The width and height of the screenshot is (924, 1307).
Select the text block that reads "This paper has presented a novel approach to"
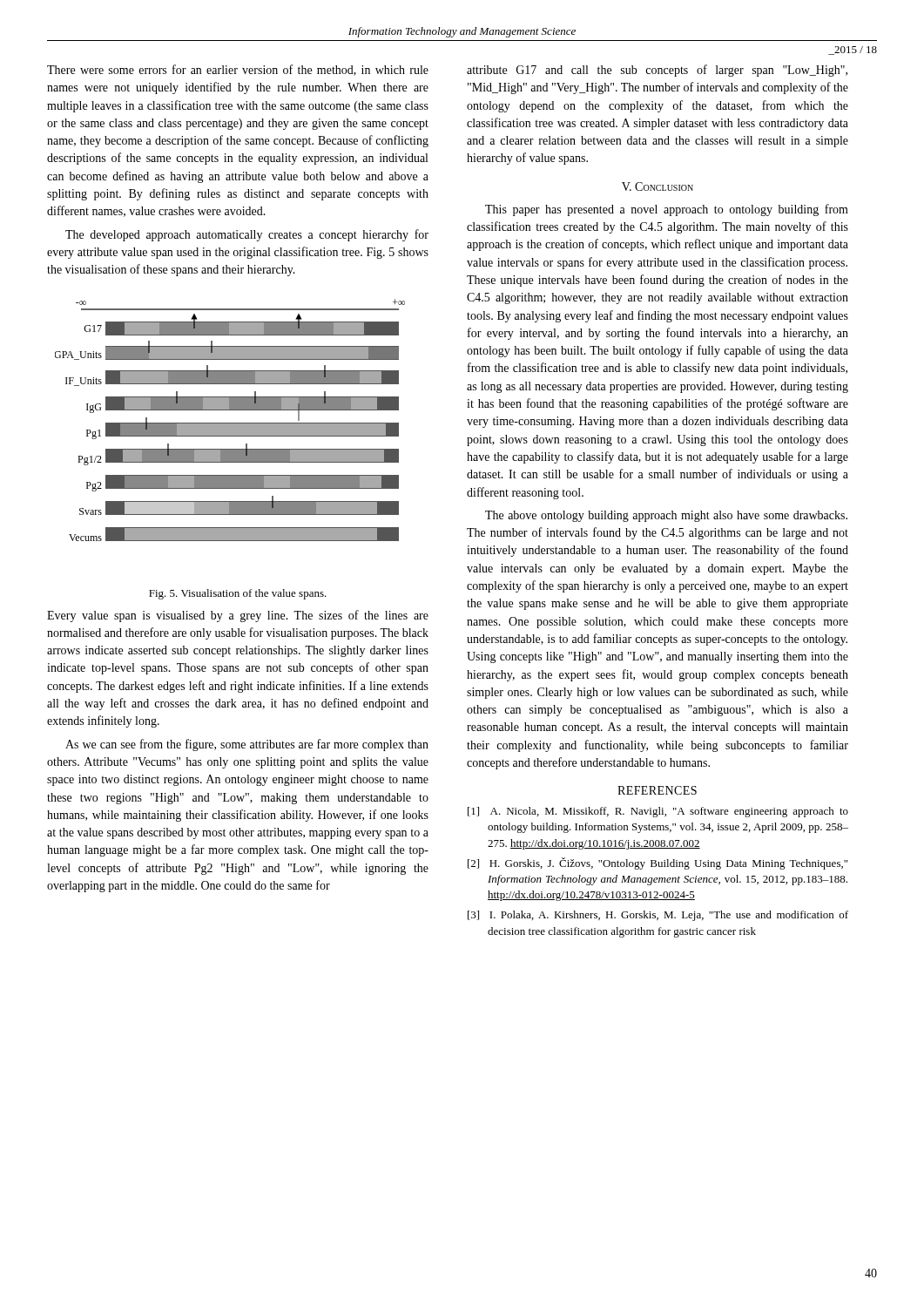658,351
